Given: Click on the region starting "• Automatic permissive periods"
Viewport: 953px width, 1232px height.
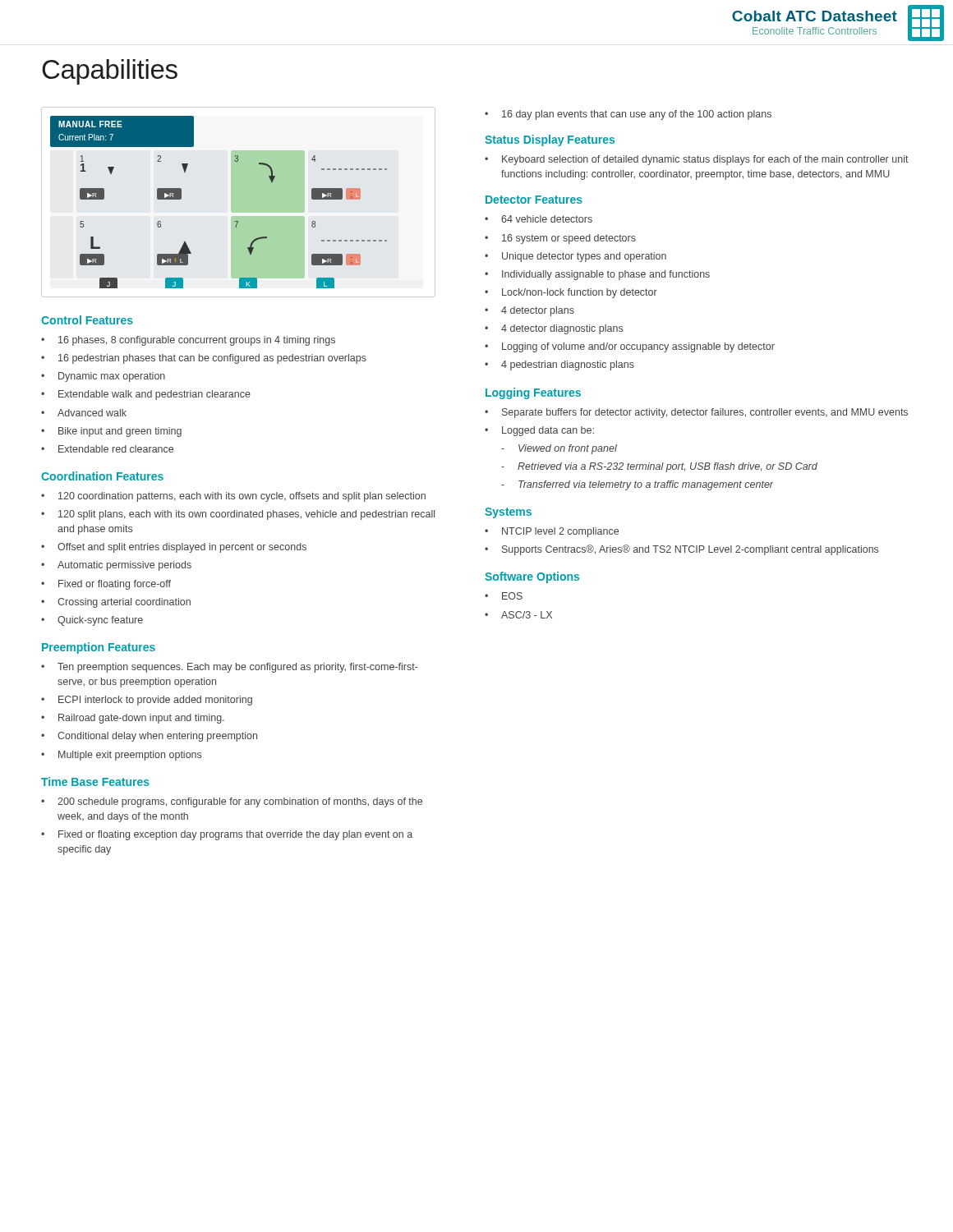Looking at the screenshot, I should click(116, 565).
